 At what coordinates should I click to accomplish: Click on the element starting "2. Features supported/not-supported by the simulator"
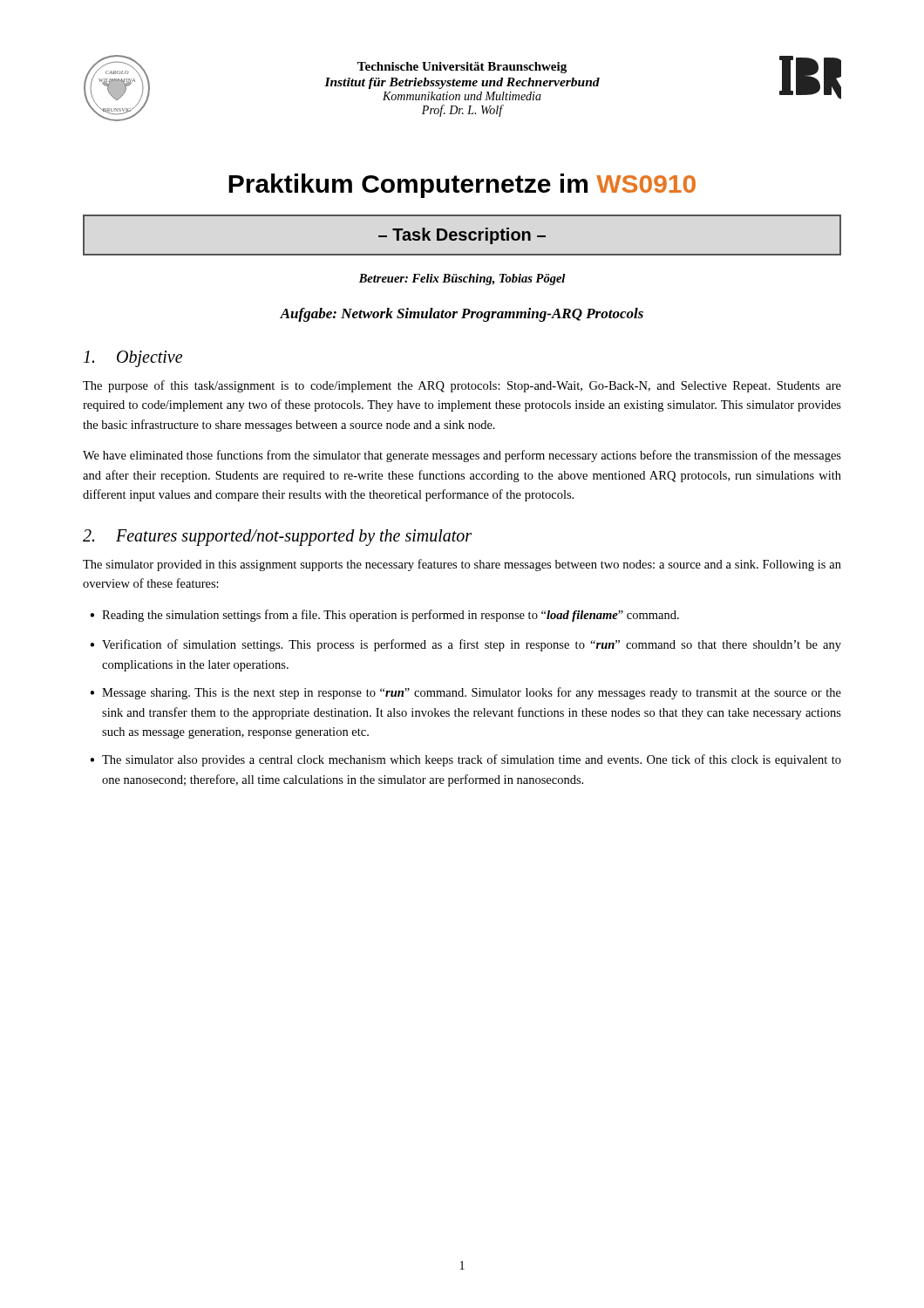[277, 535]
